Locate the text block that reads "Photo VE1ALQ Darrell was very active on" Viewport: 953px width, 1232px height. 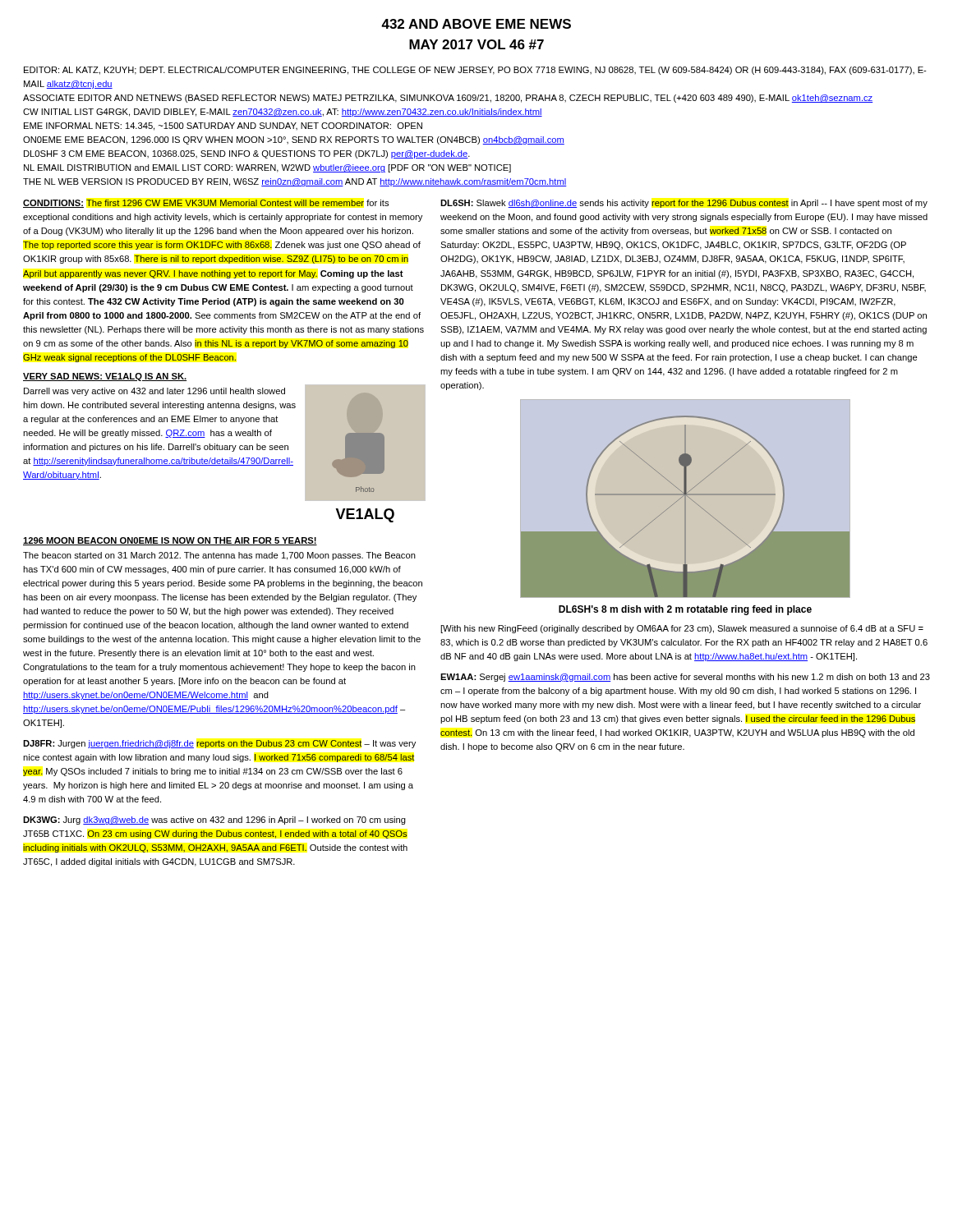pos(224,455)
